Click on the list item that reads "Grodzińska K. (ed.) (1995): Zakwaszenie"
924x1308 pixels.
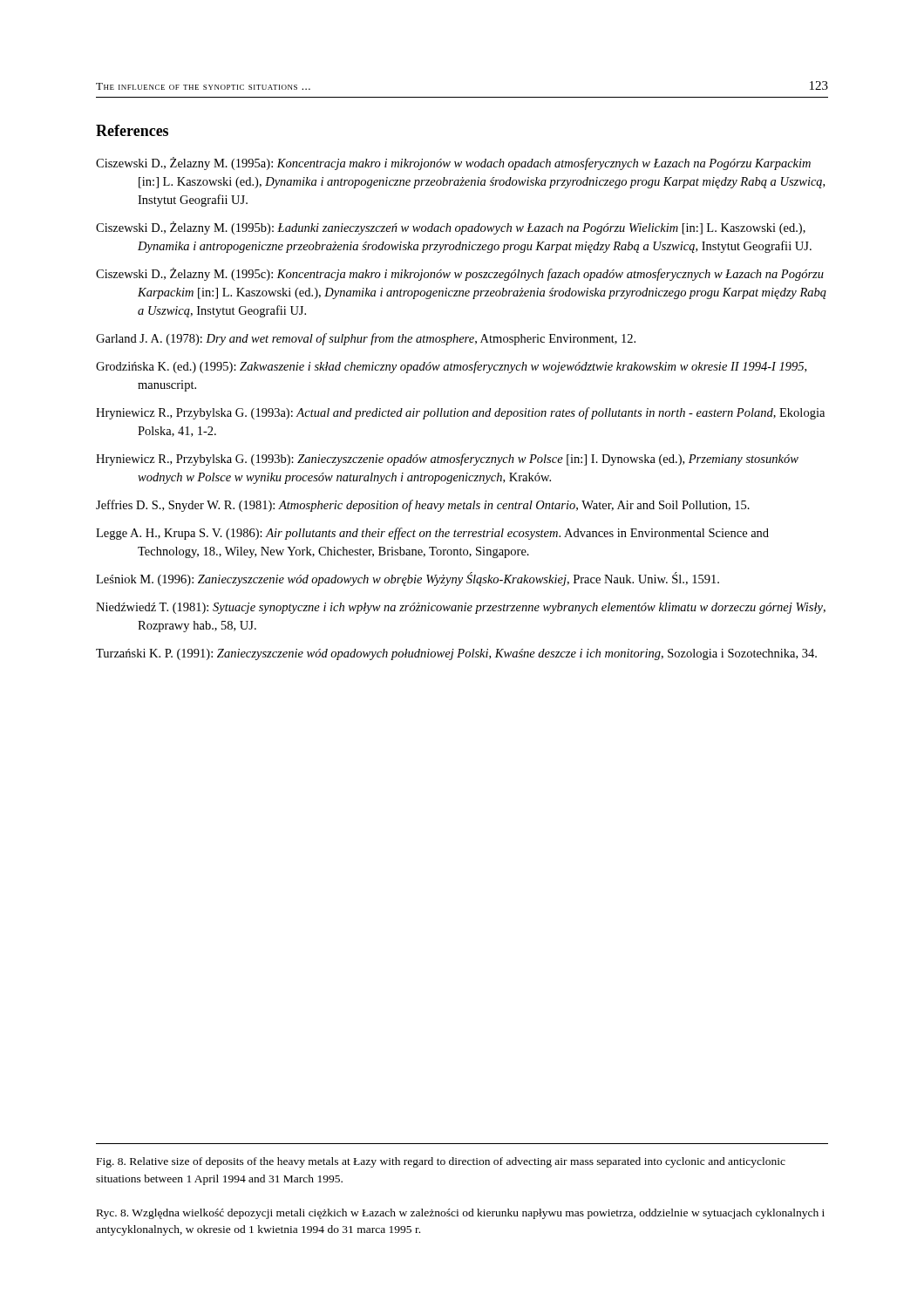452,376
